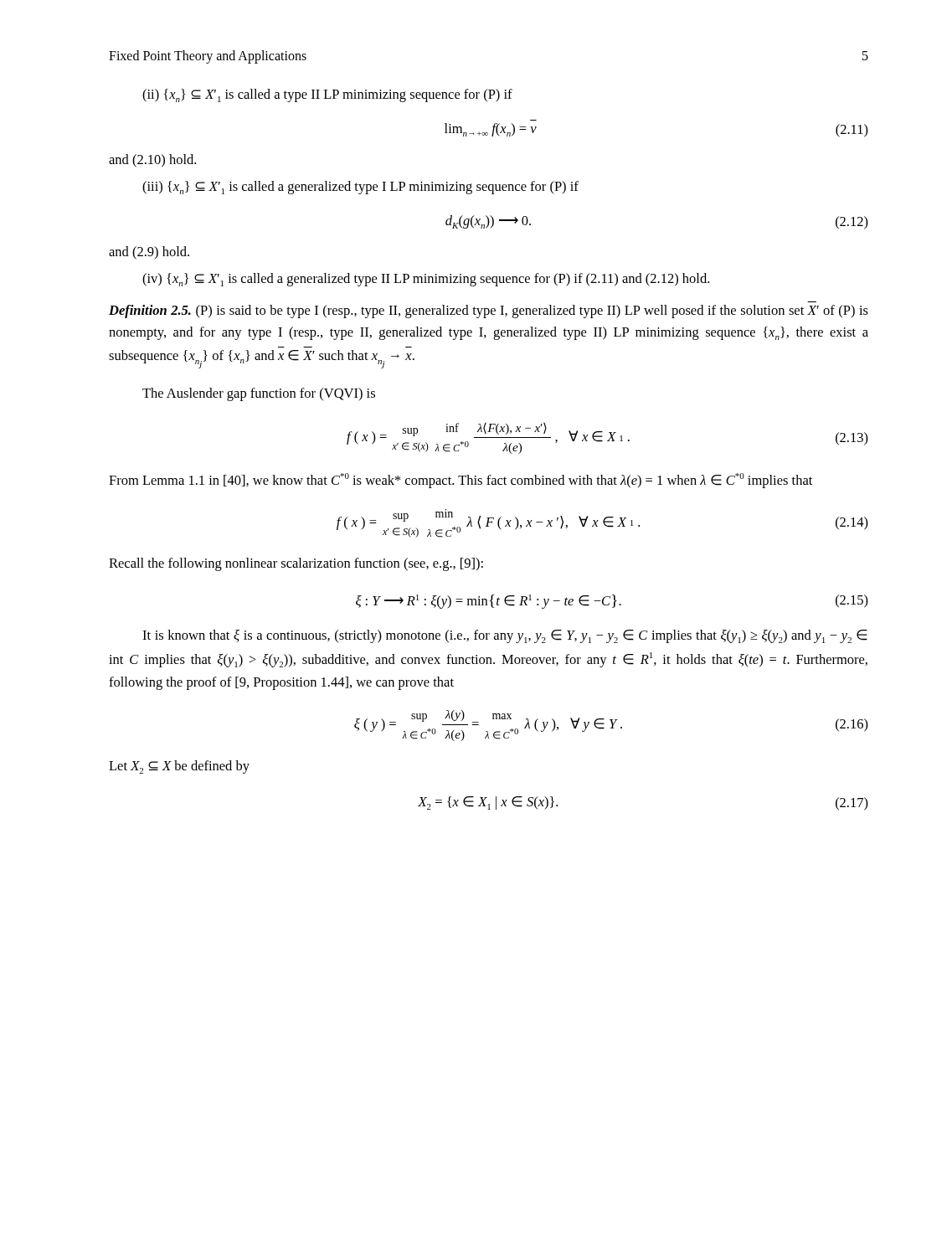Click on the text block that says "Definition 2.5. (P) is said"
The image size is (952, 1256).
pyautogui.click(x=489, y=336)
